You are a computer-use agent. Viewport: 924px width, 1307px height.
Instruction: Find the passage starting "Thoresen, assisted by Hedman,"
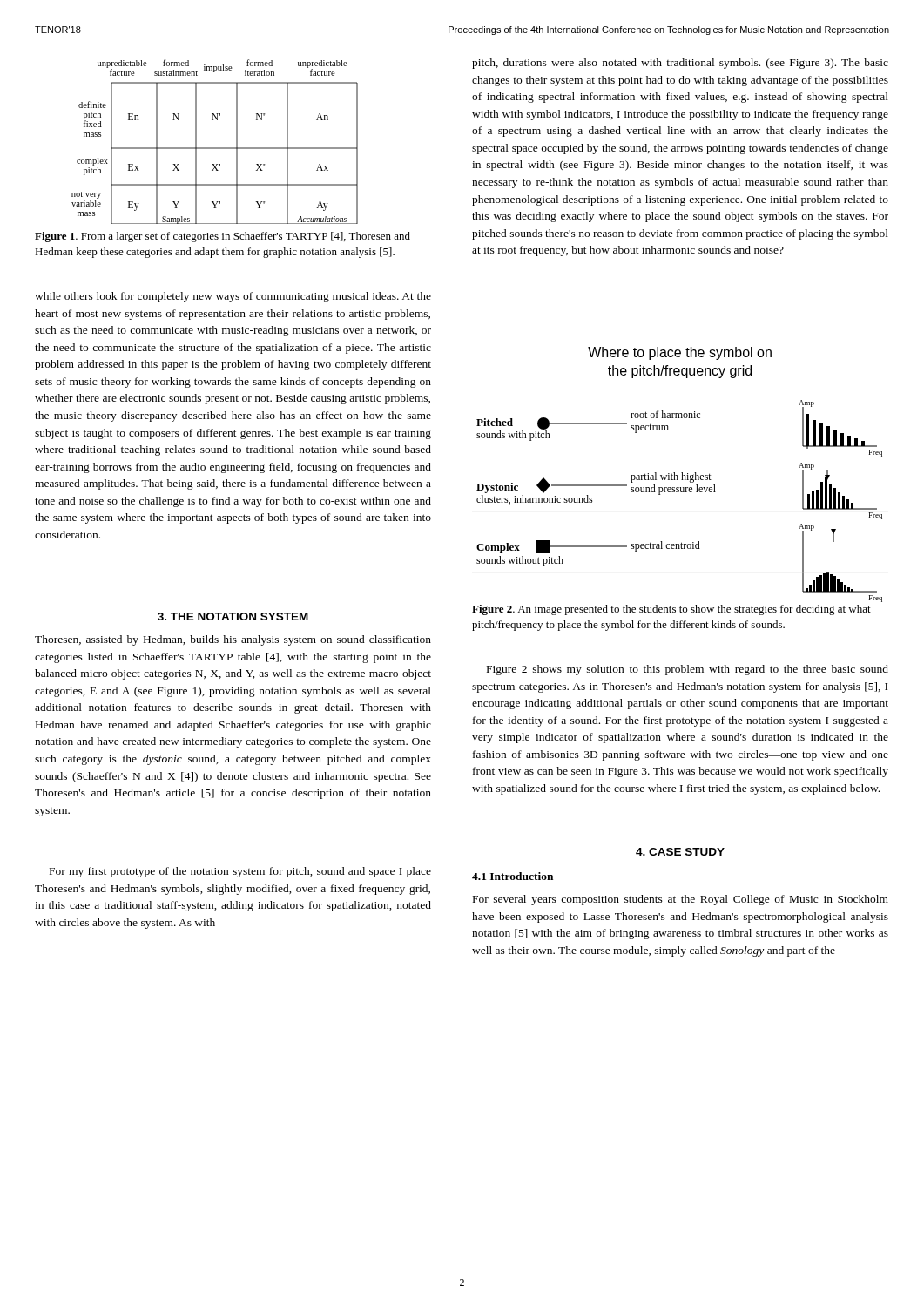pyautogui.click(x=233, y=724)
